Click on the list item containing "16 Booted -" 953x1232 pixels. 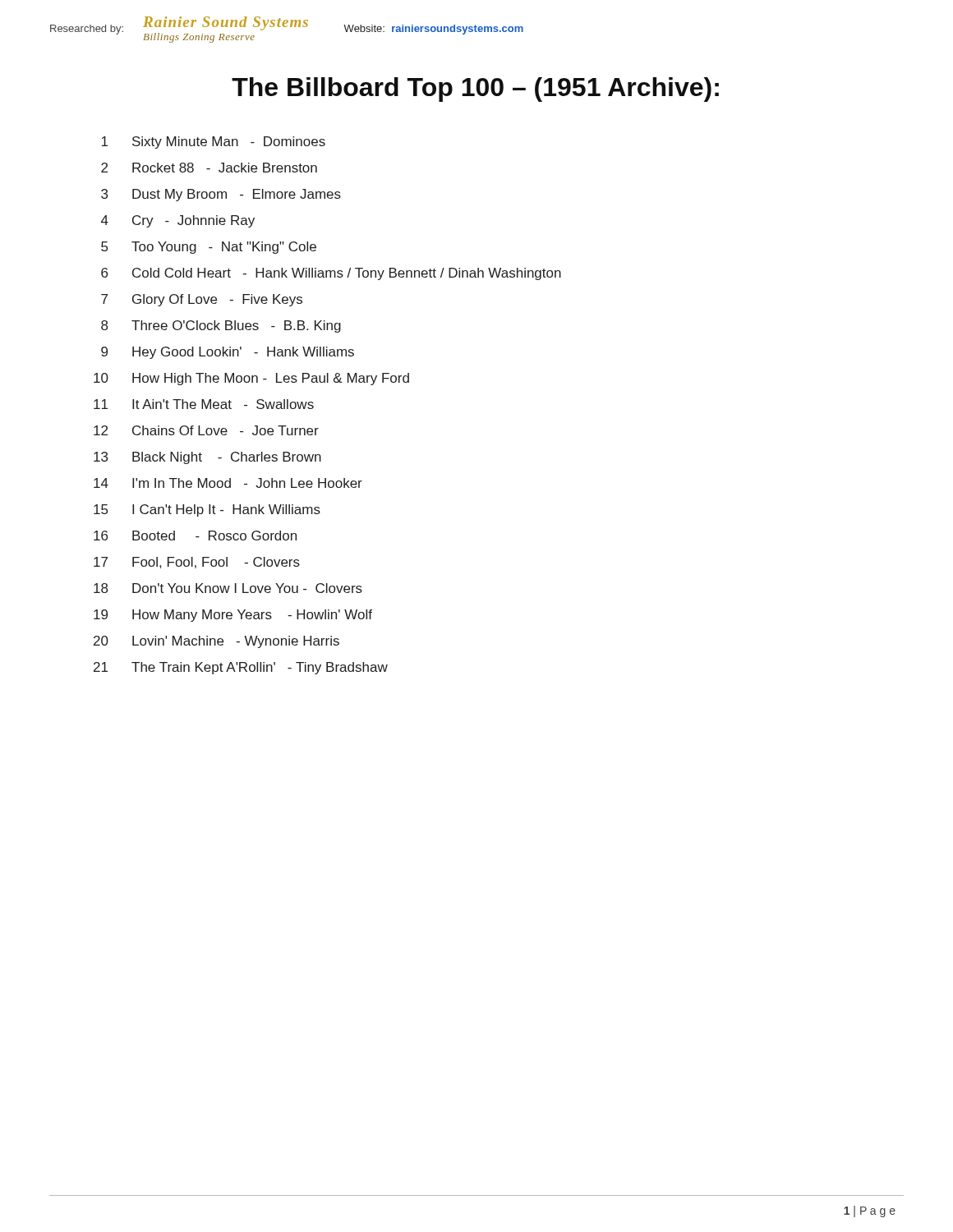click(182, 536)
